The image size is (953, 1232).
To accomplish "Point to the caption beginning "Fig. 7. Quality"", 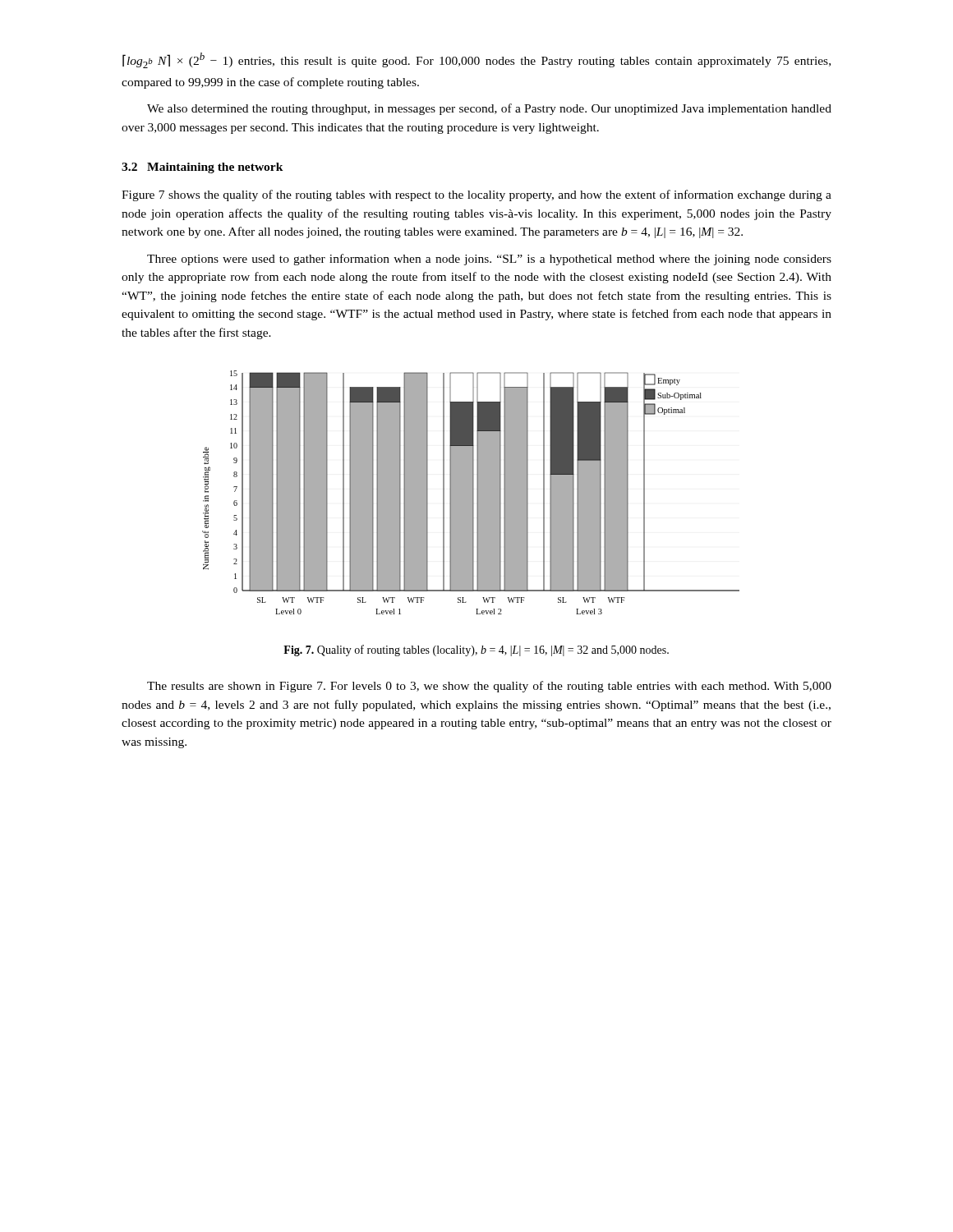I will point(476,650).
